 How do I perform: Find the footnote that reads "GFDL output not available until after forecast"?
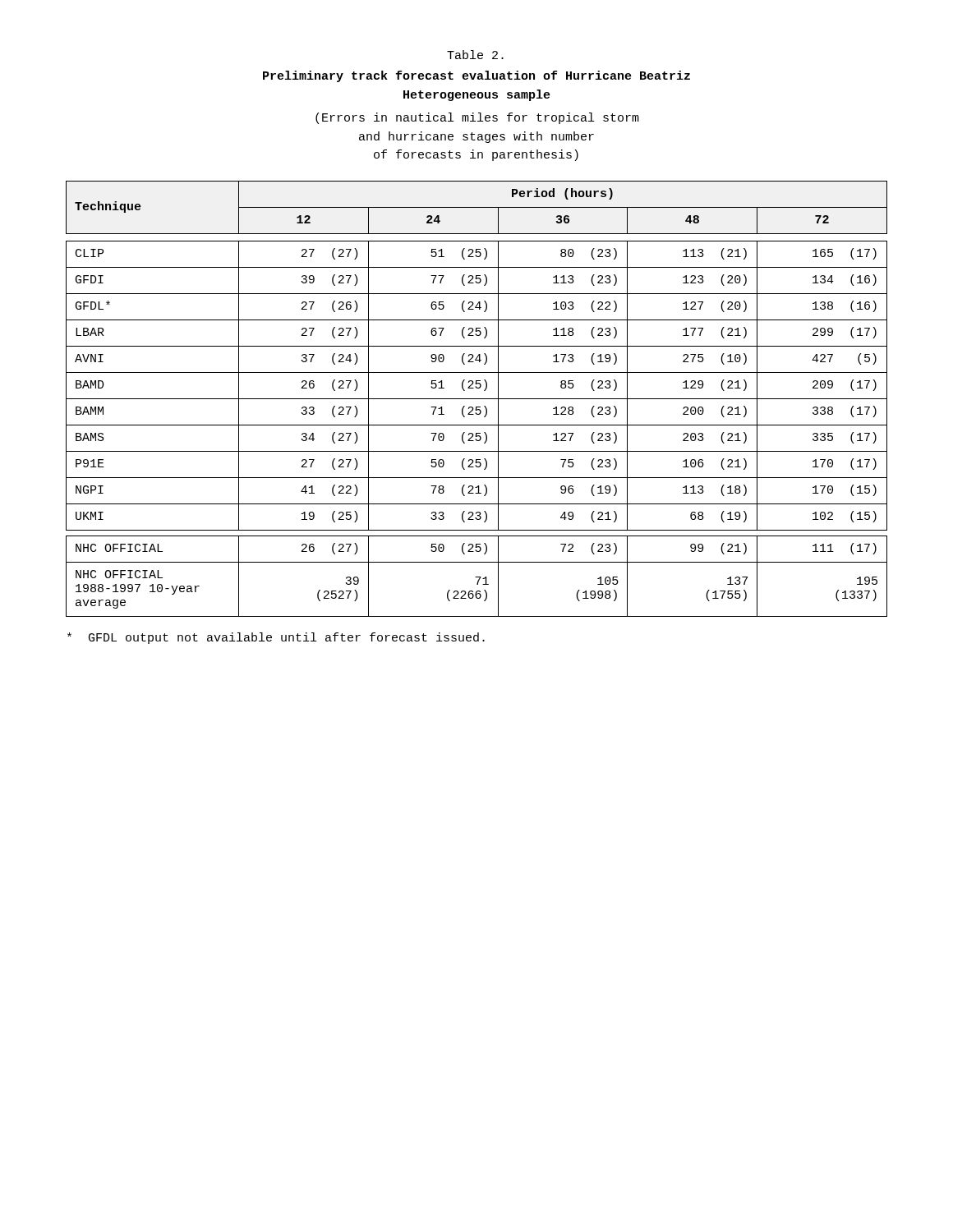(x=277, y=638)
